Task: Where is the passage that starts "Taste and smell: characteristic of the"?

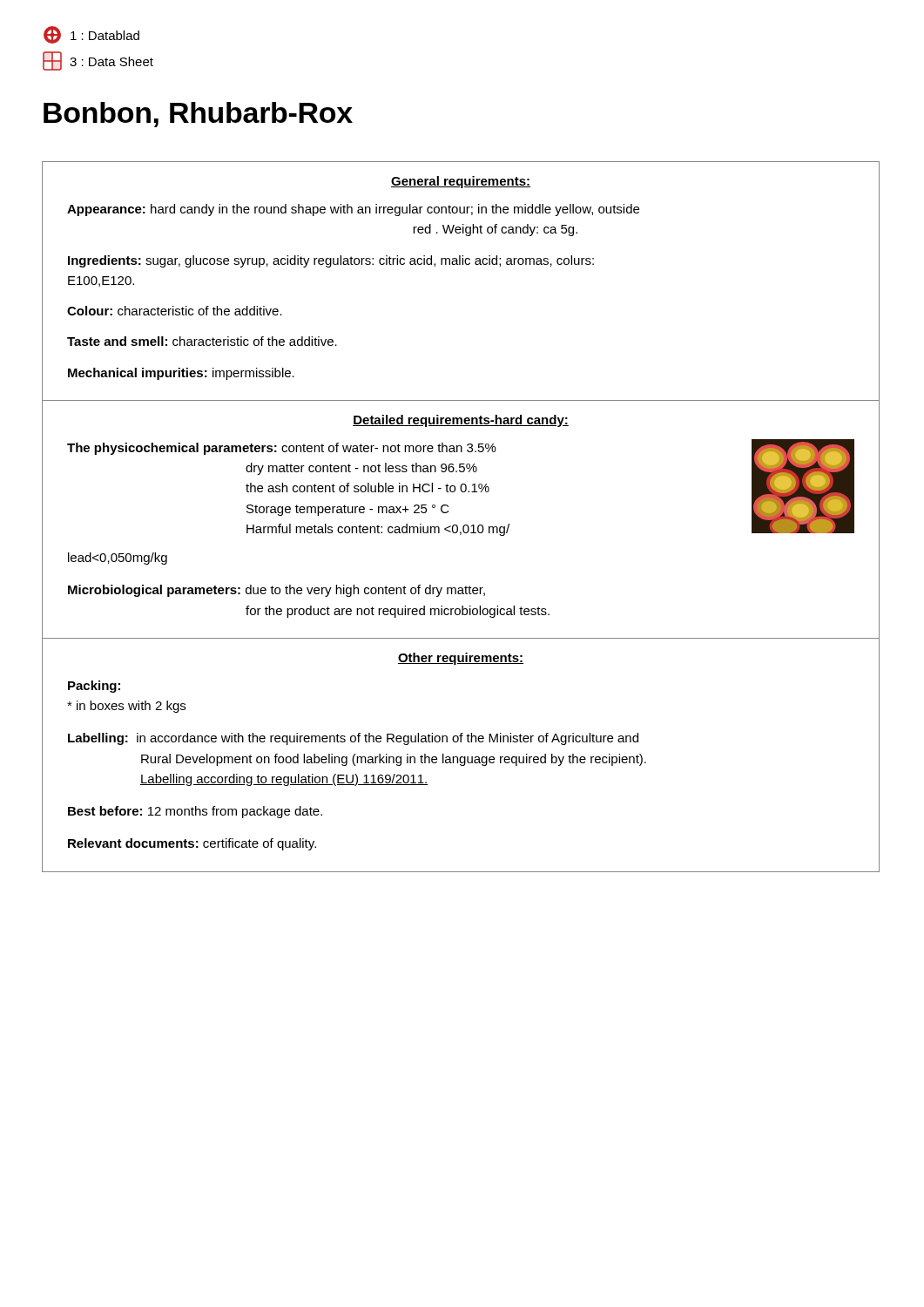Action: click(202, 341)
